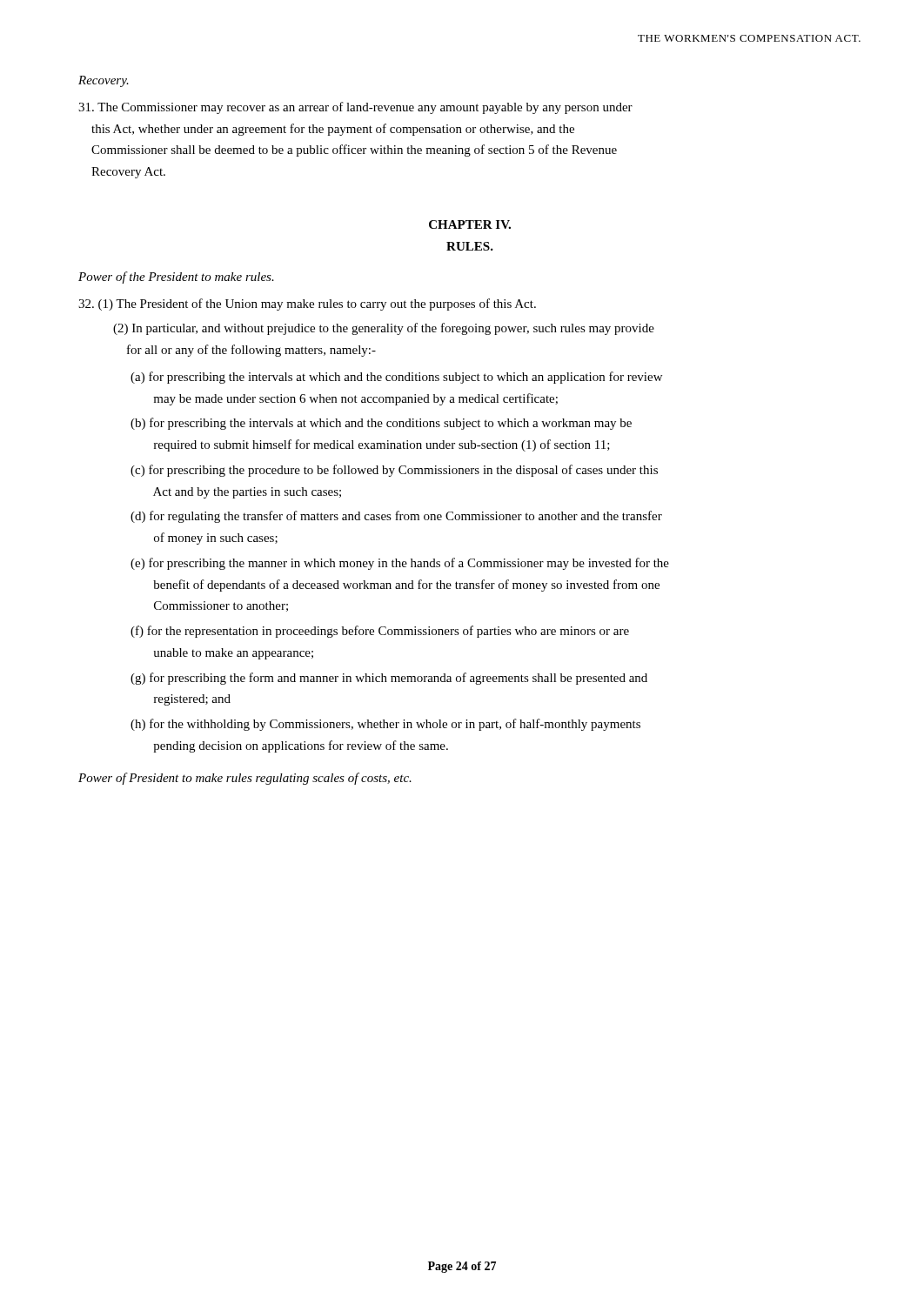Find the block on this page that starts "(2) In particular, and"
Image resolution: width=924 pixels, height=1305 pixels.
[384, 339]
